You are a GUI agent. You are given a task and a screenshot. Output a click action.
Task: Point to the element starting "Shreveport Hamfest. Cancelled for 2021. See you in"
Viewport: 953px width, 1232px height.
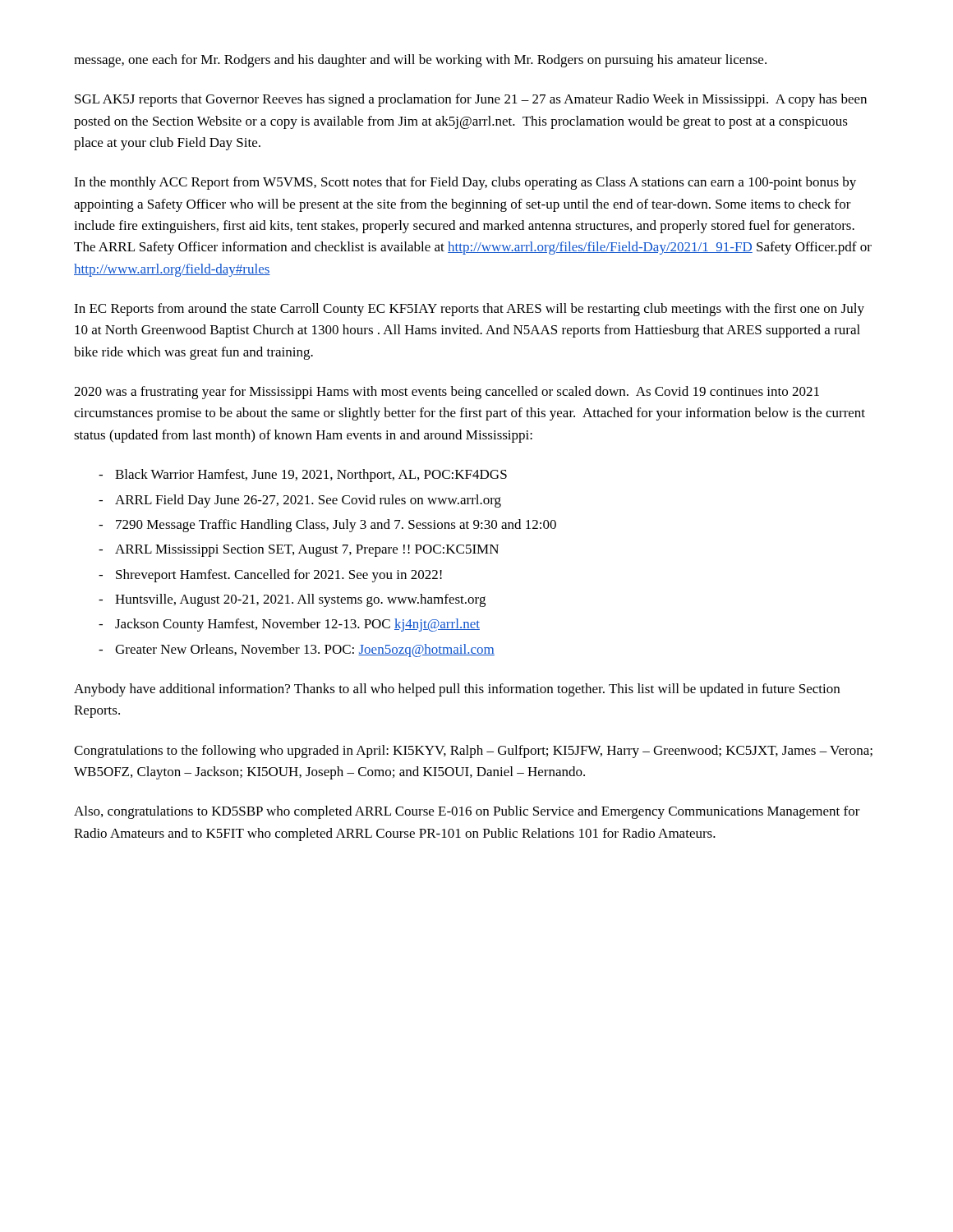pos(279,574)
